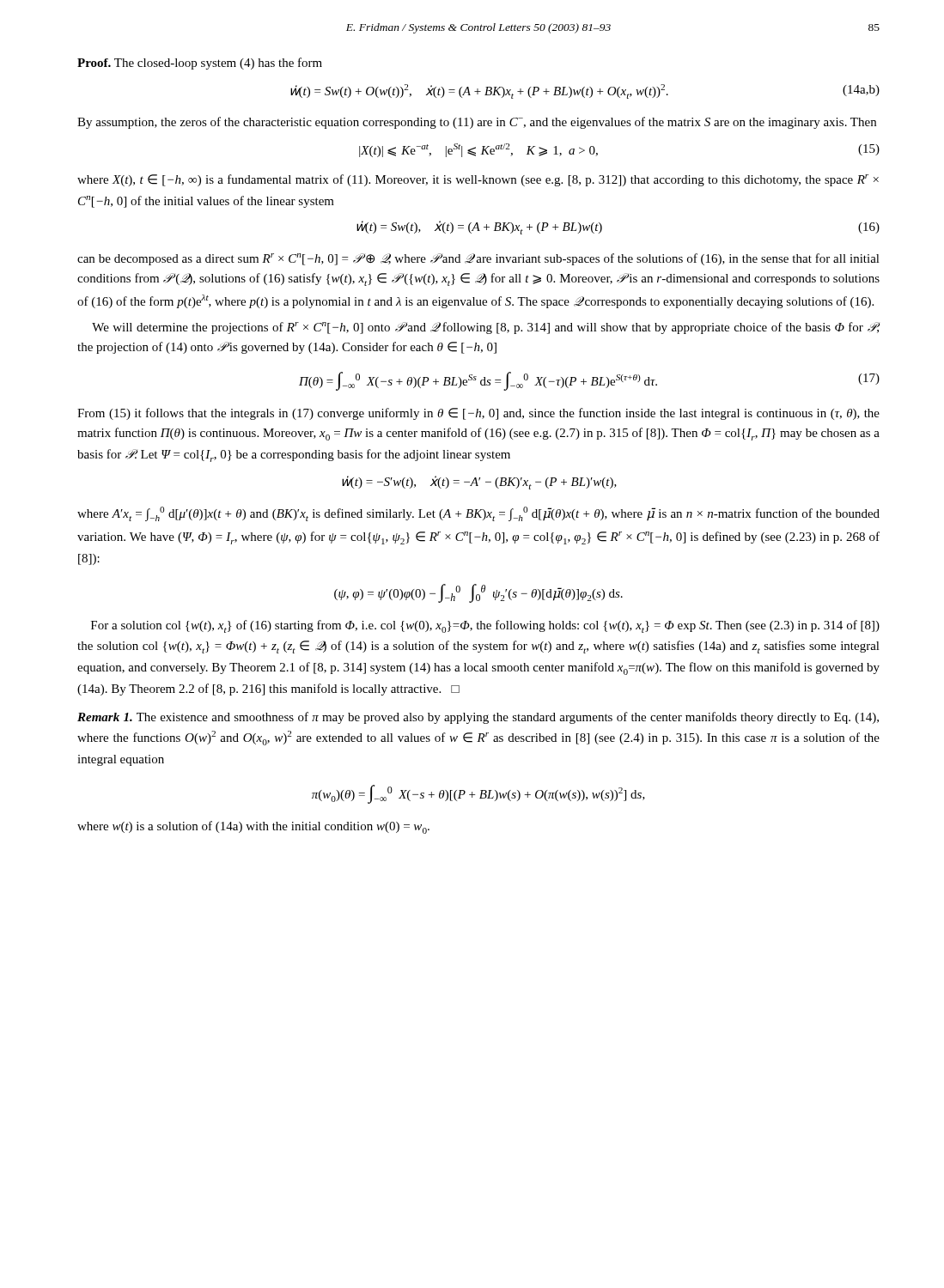
Task: Select the block starting "Proof. The closed-loop system (4) has"
Action: pyautogui.click(x=200, y=64)
